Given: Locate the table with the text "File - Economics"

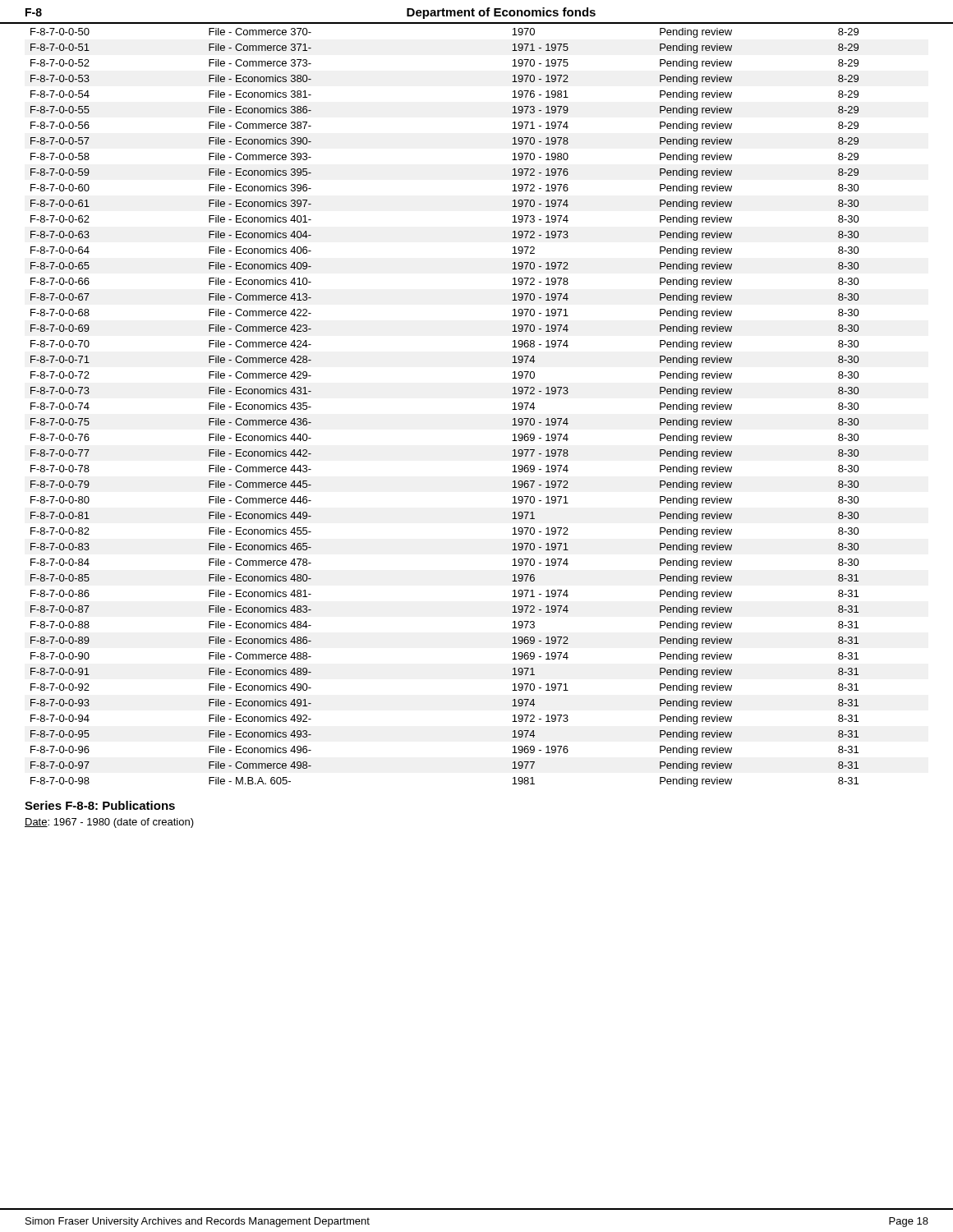Looking at the screenshot, I should (476, 406).
